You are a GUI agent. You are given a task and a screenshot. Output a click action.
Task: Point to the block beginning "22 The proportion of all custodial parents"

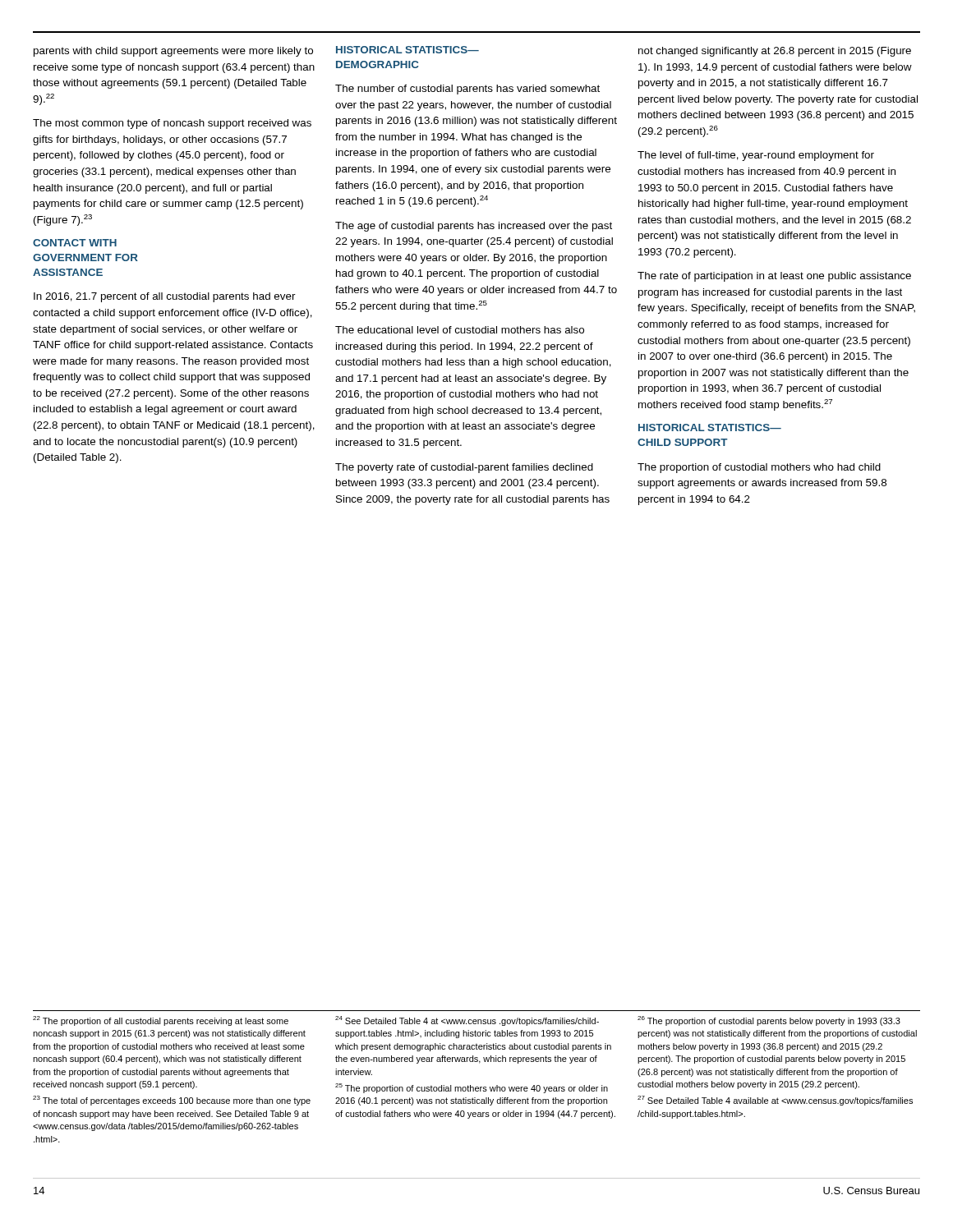174,1081
